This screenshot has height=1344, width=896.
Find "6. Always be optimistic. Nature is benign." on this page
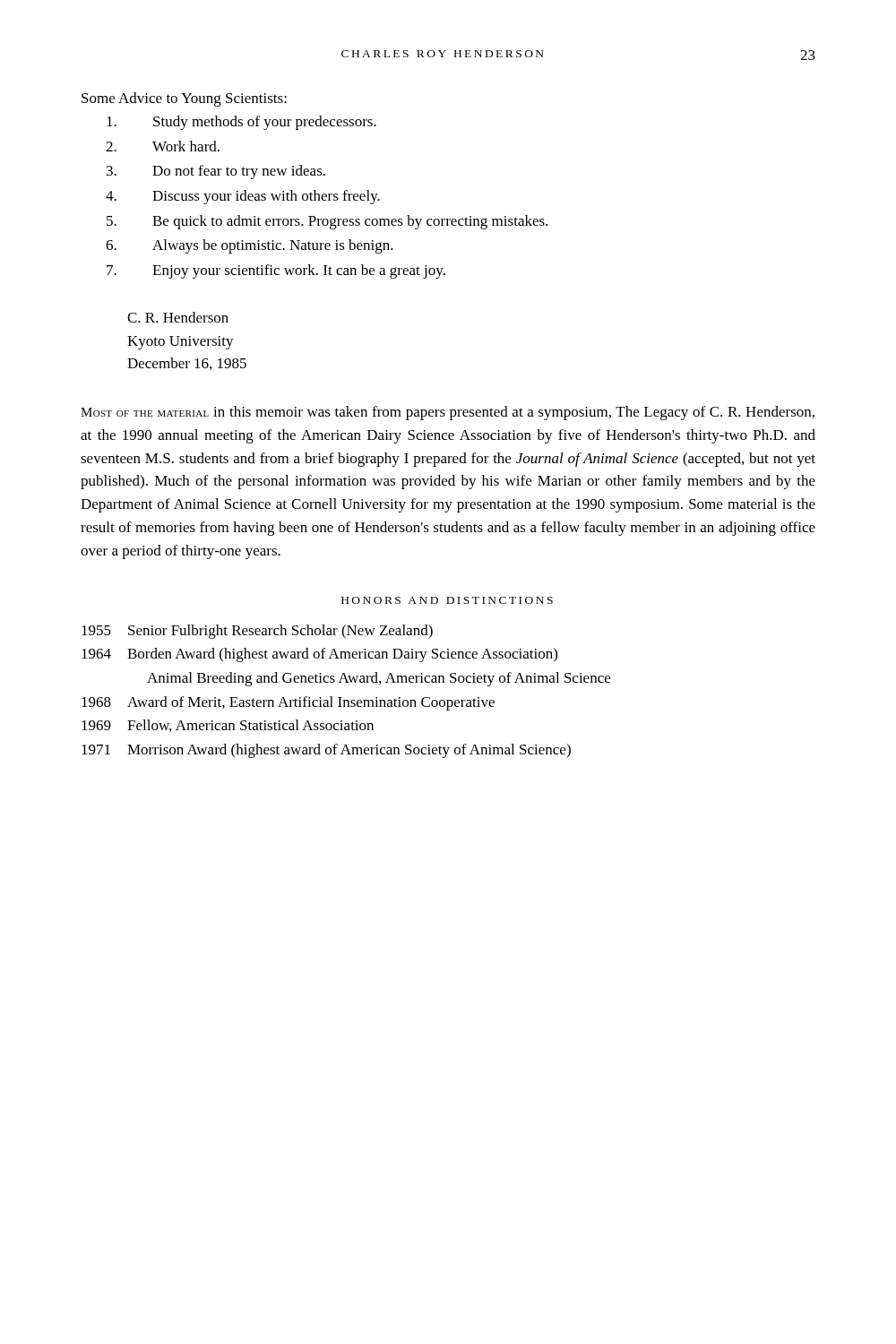pos(250,246)
